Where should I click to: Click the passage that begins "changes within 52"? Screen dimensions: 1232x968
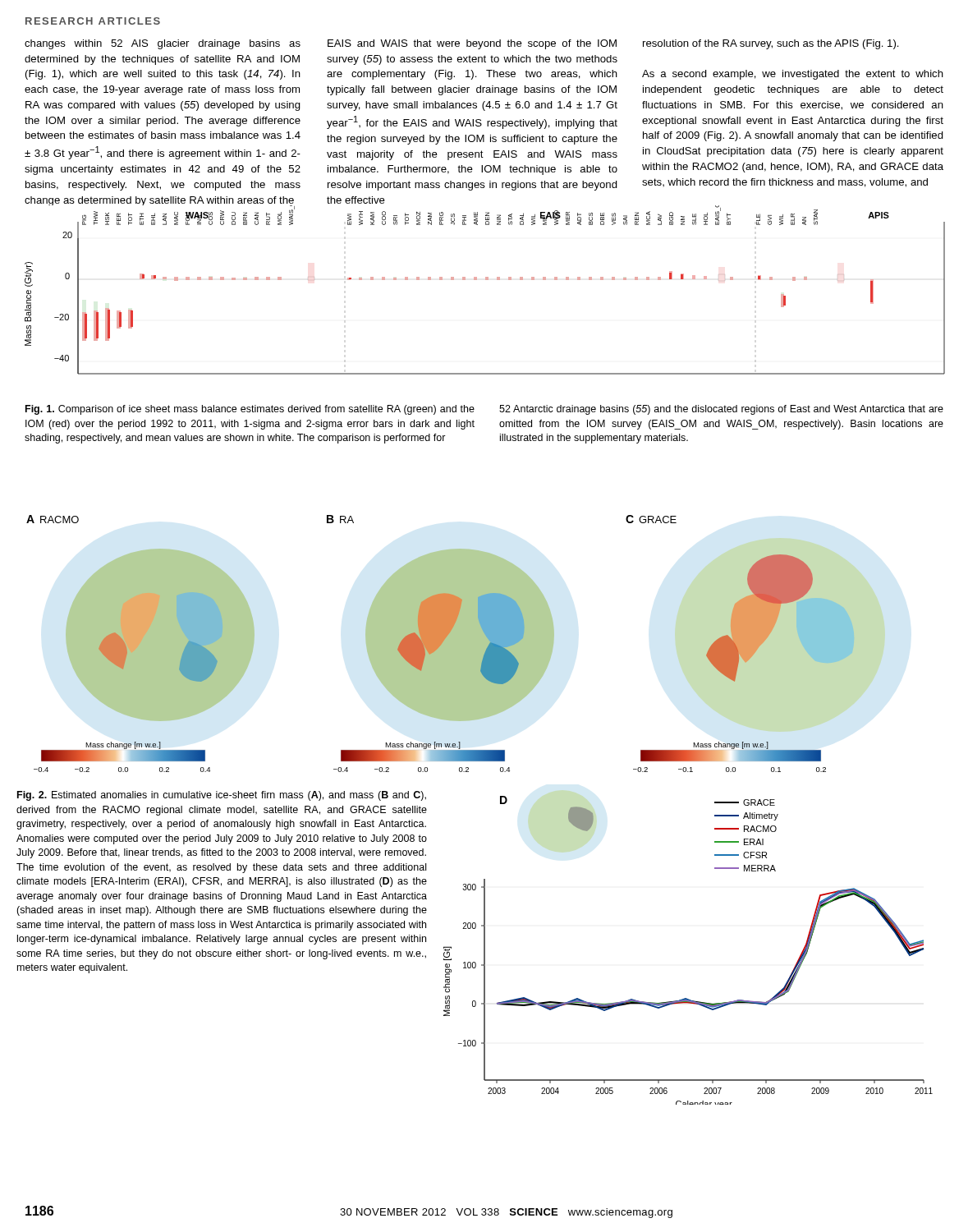point(163,121)
